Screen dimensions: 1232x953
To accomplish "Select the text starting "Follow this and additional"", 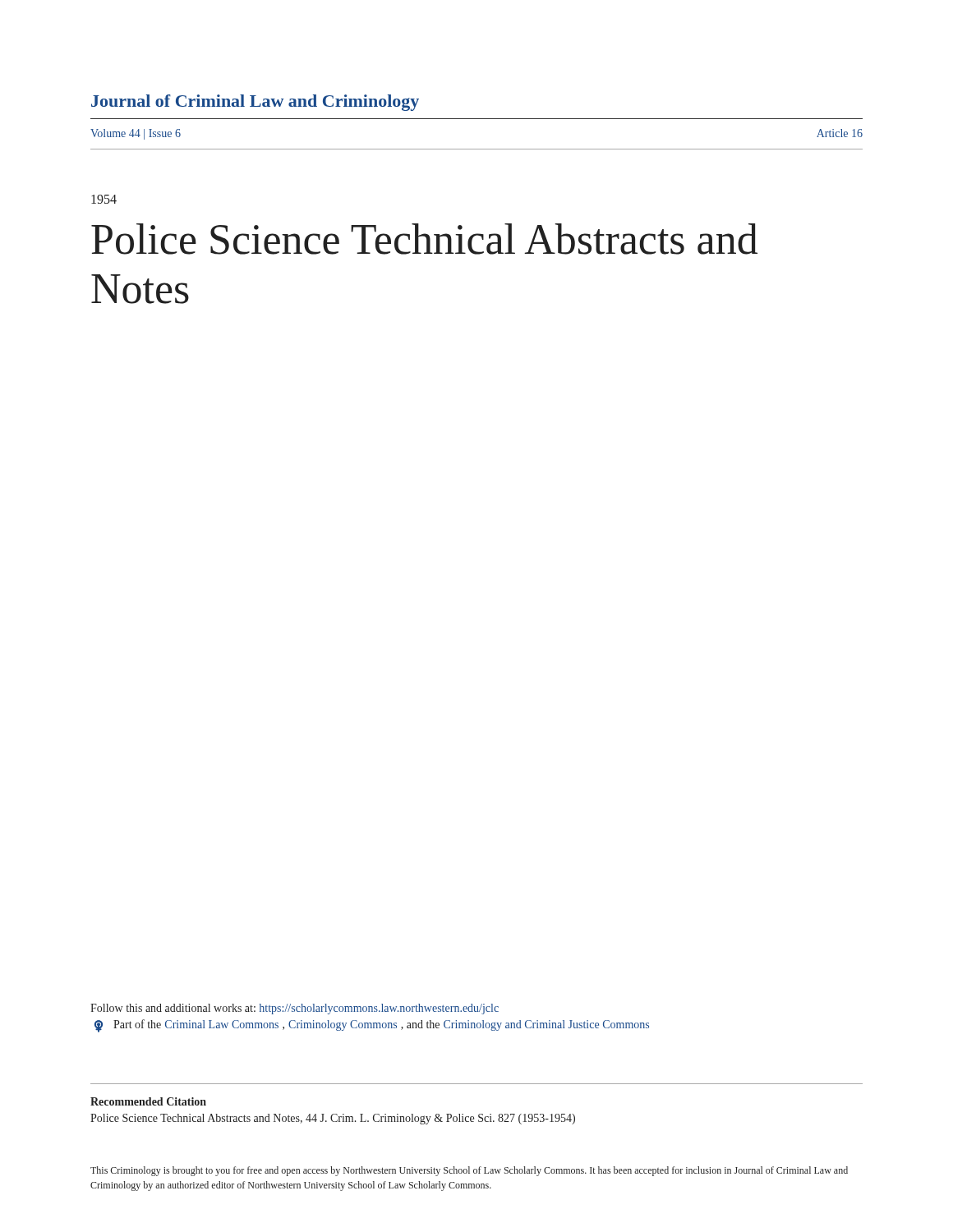I will pos(295,1008).
